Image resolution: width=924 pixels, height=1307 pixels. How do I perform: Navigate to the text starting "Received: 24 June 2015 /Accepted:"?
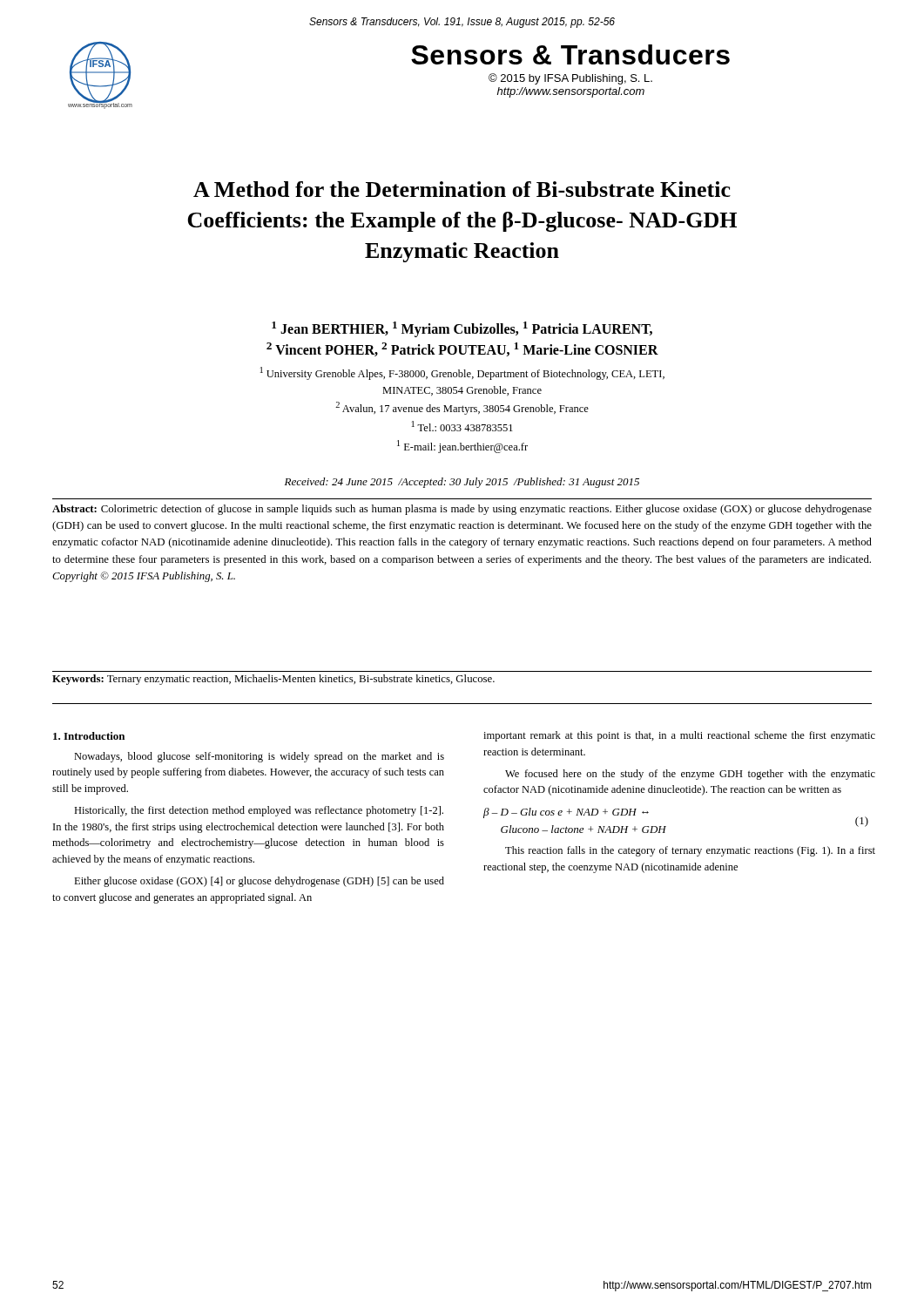(462, 481)
